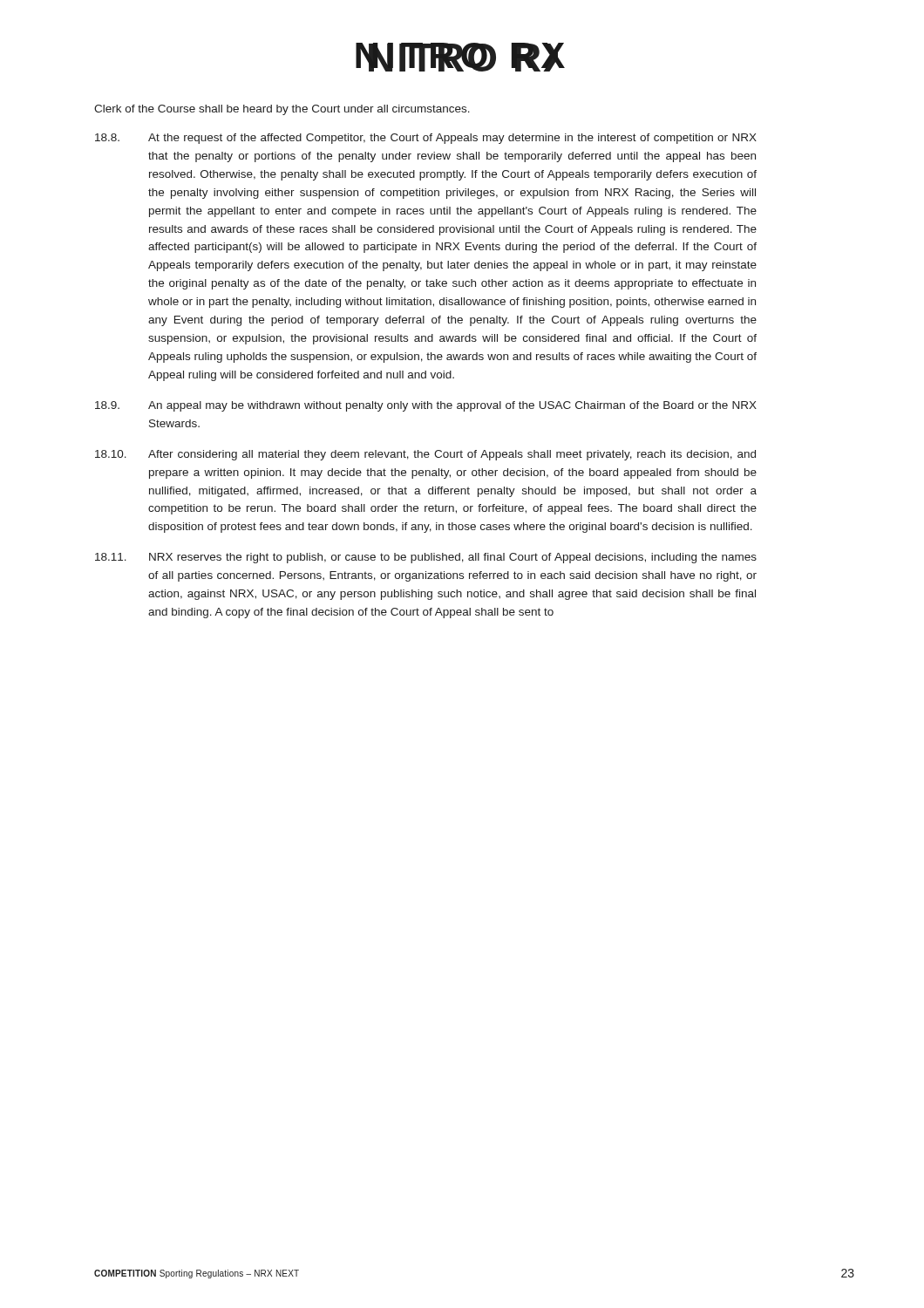Select the block starting "18.9. An appeal may"
This screenshot has width=924, height=1308.
[x=425, y=415]
